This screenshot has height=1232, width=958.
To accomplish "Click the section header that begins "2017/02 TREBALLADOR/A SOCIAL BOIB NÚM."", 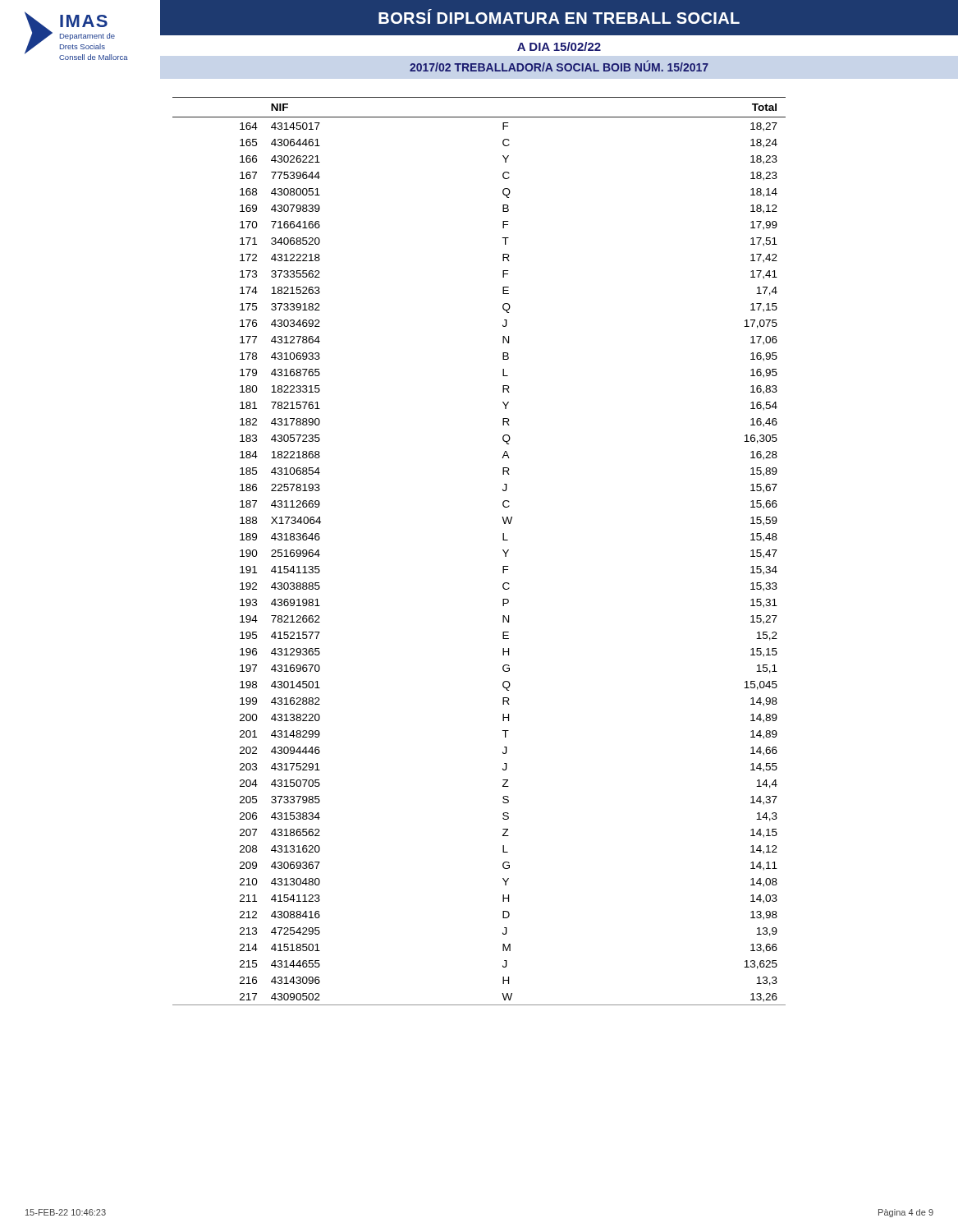I will (559, 67).
